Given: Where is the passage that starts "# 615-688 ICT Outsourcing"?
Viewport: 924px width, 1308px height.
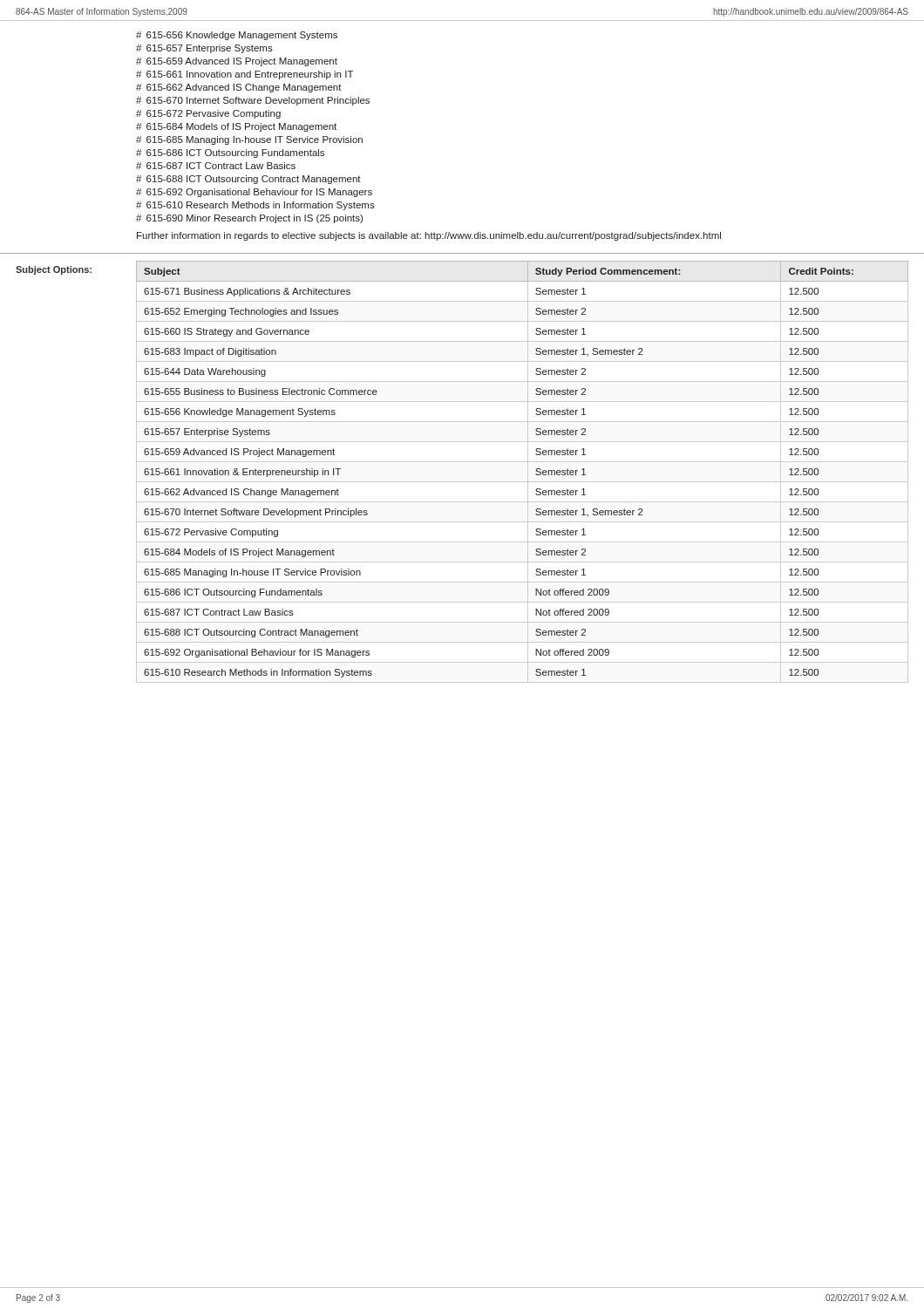Looking at the screenshot, I should [x=248, y=179].
